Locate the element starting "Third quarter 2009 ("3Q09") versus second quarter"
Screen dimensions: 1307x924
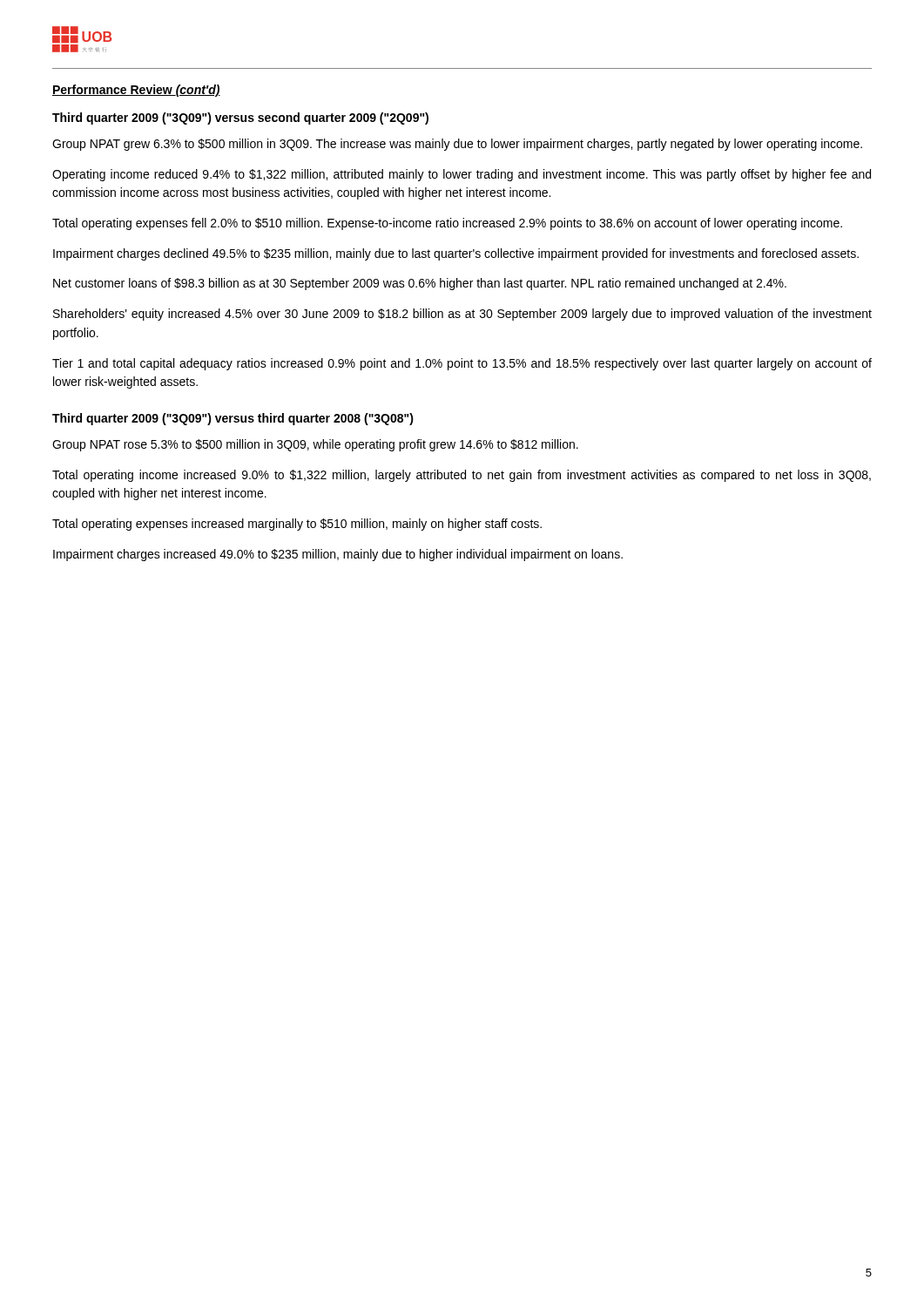click(x=241, y=118)
